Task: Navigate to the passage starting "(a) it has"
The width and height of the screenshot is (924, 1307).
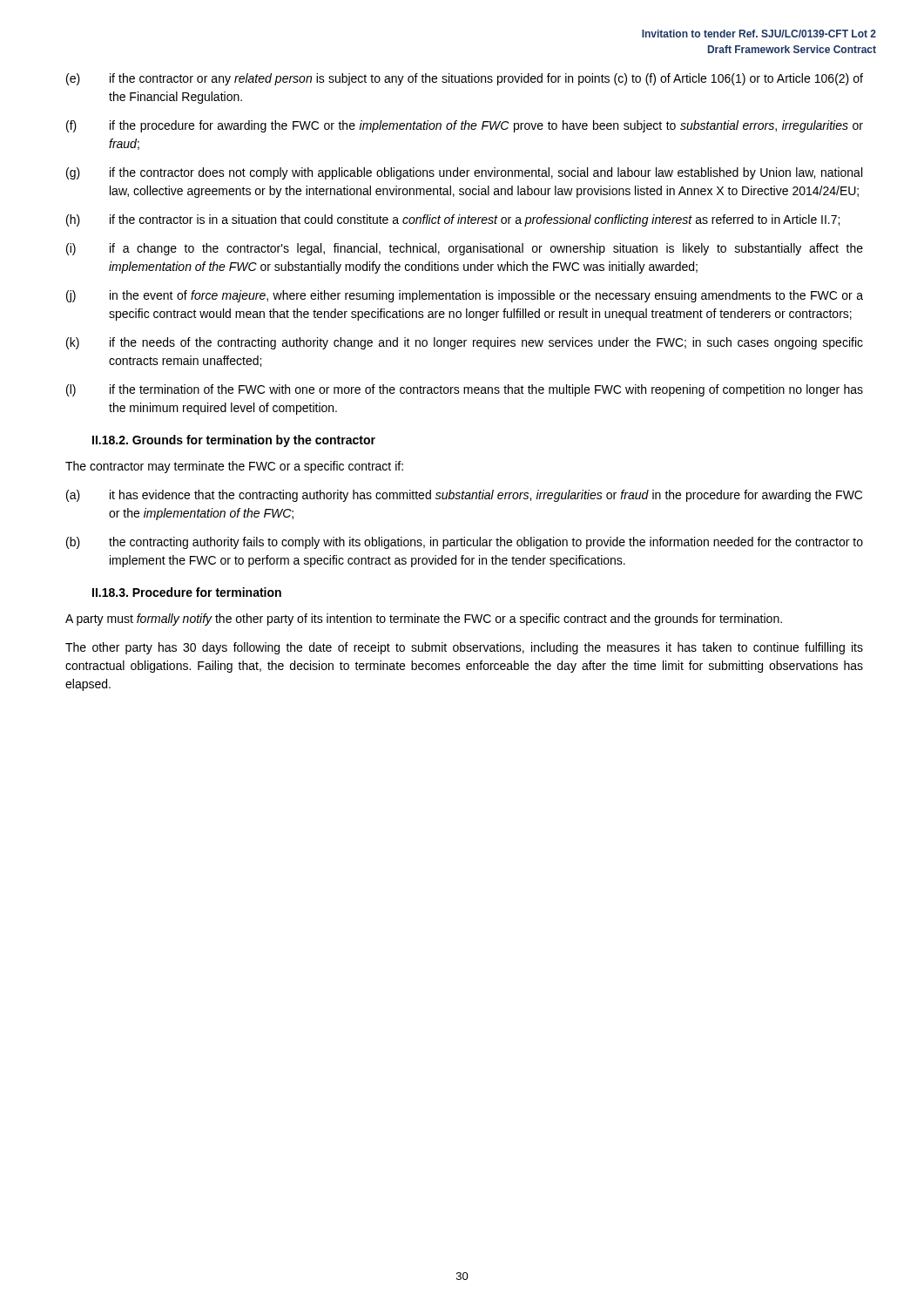Action: click(x=464, y=505)
